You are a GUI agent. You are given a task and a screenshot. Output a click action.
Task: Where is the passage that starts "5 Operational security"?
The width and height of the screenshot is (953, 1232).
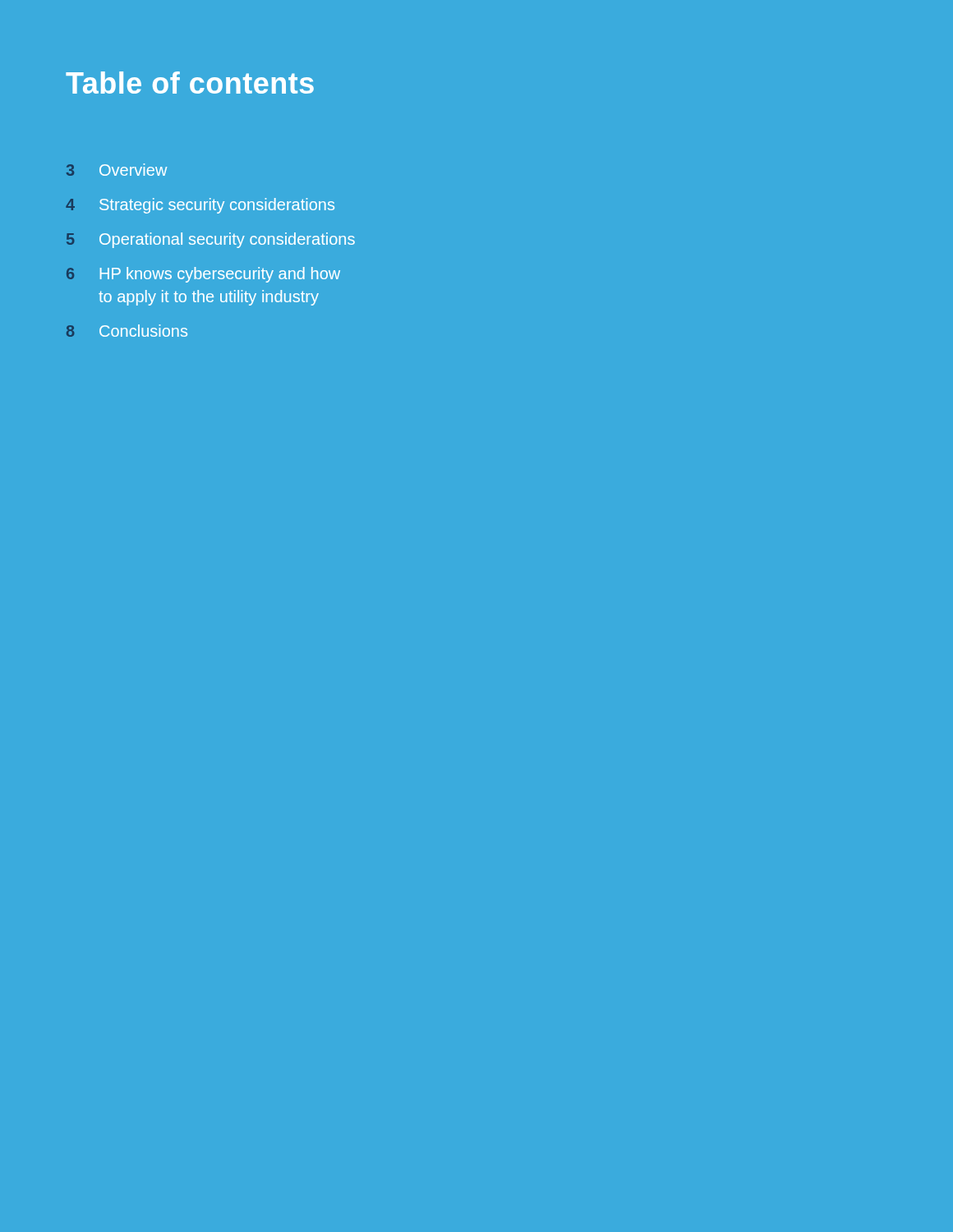point(211,239)
